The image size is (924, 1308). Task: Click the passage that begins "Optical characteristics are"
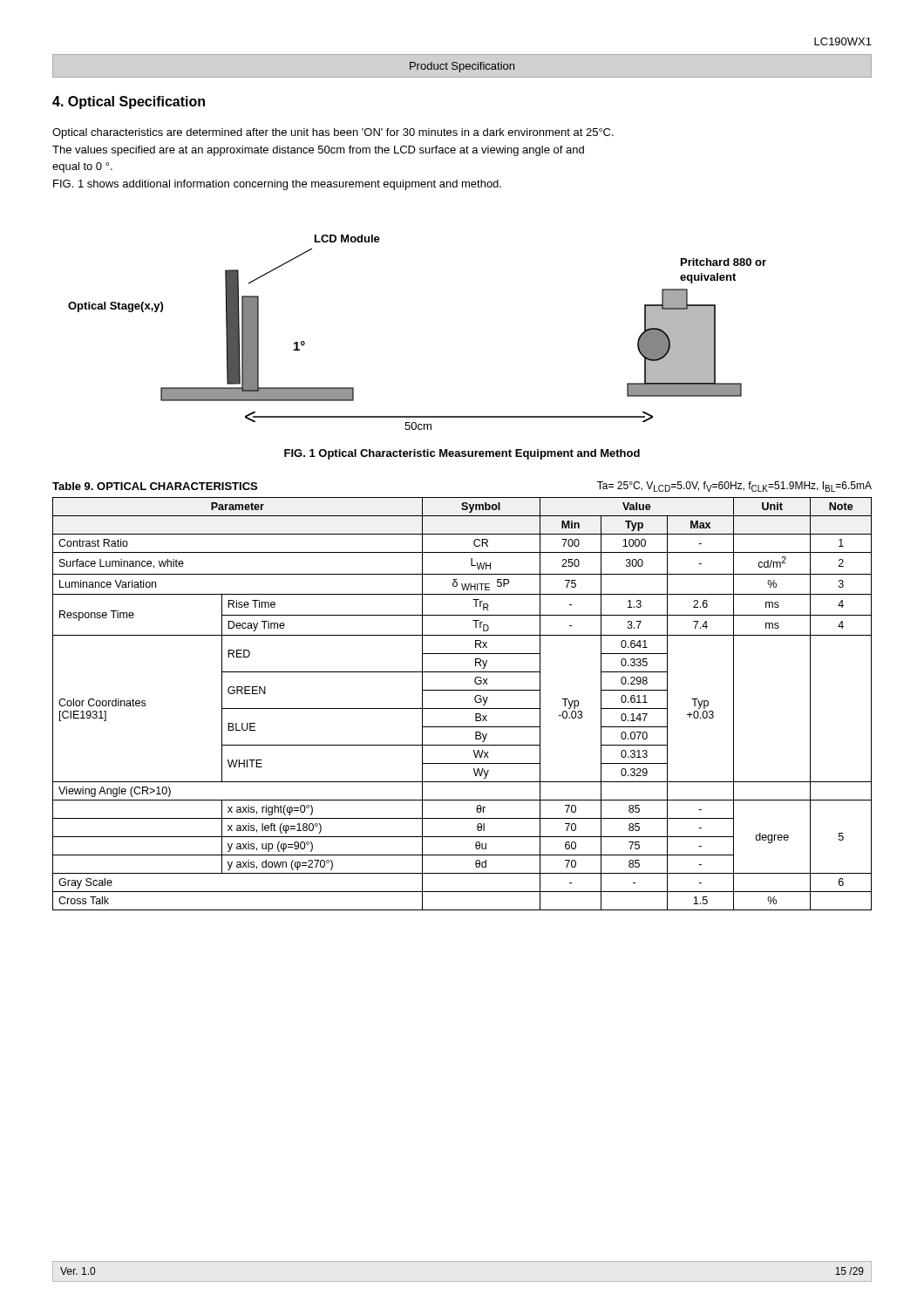333,158
